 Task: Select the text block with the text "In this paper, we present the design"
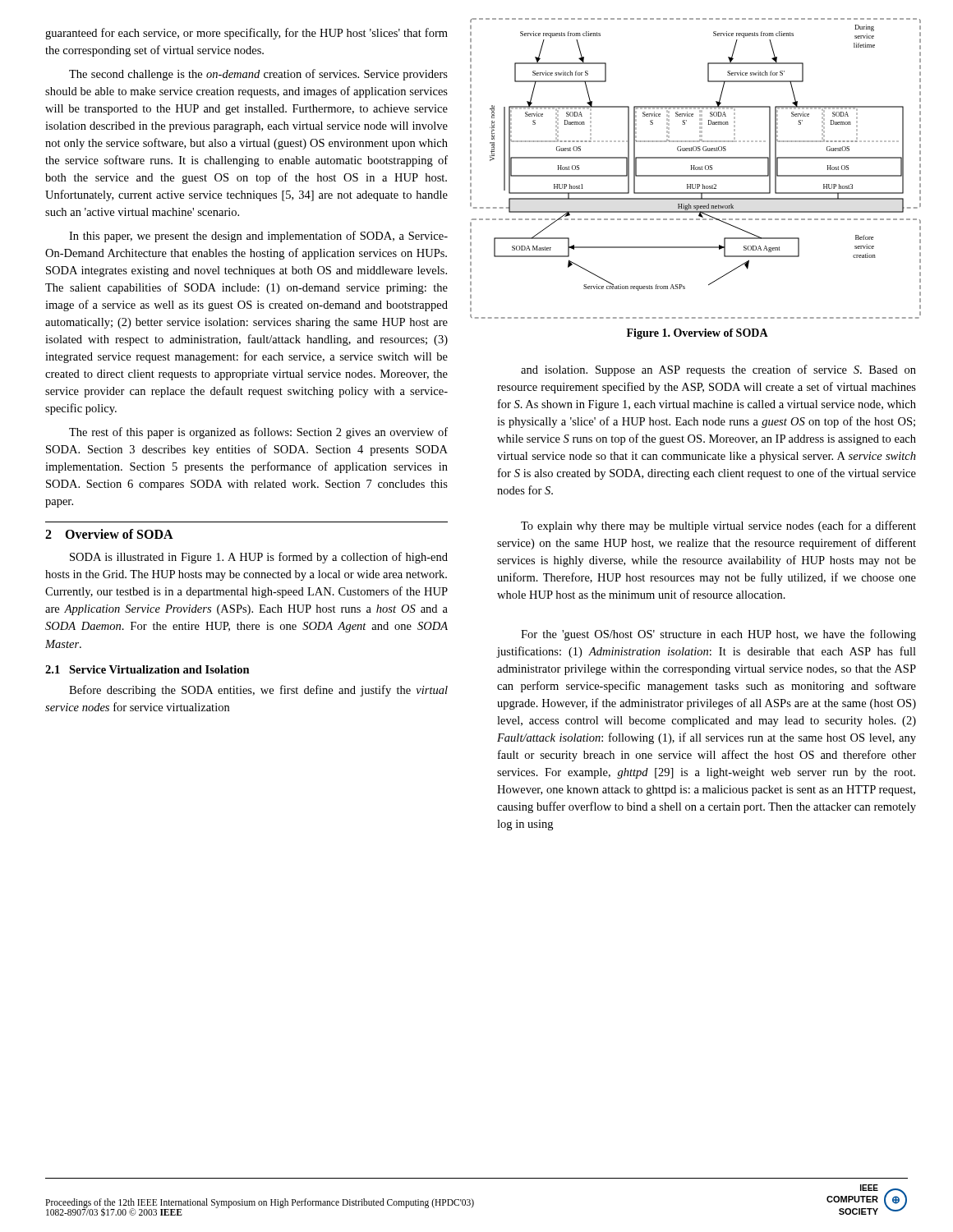click(x=246, y=323)
